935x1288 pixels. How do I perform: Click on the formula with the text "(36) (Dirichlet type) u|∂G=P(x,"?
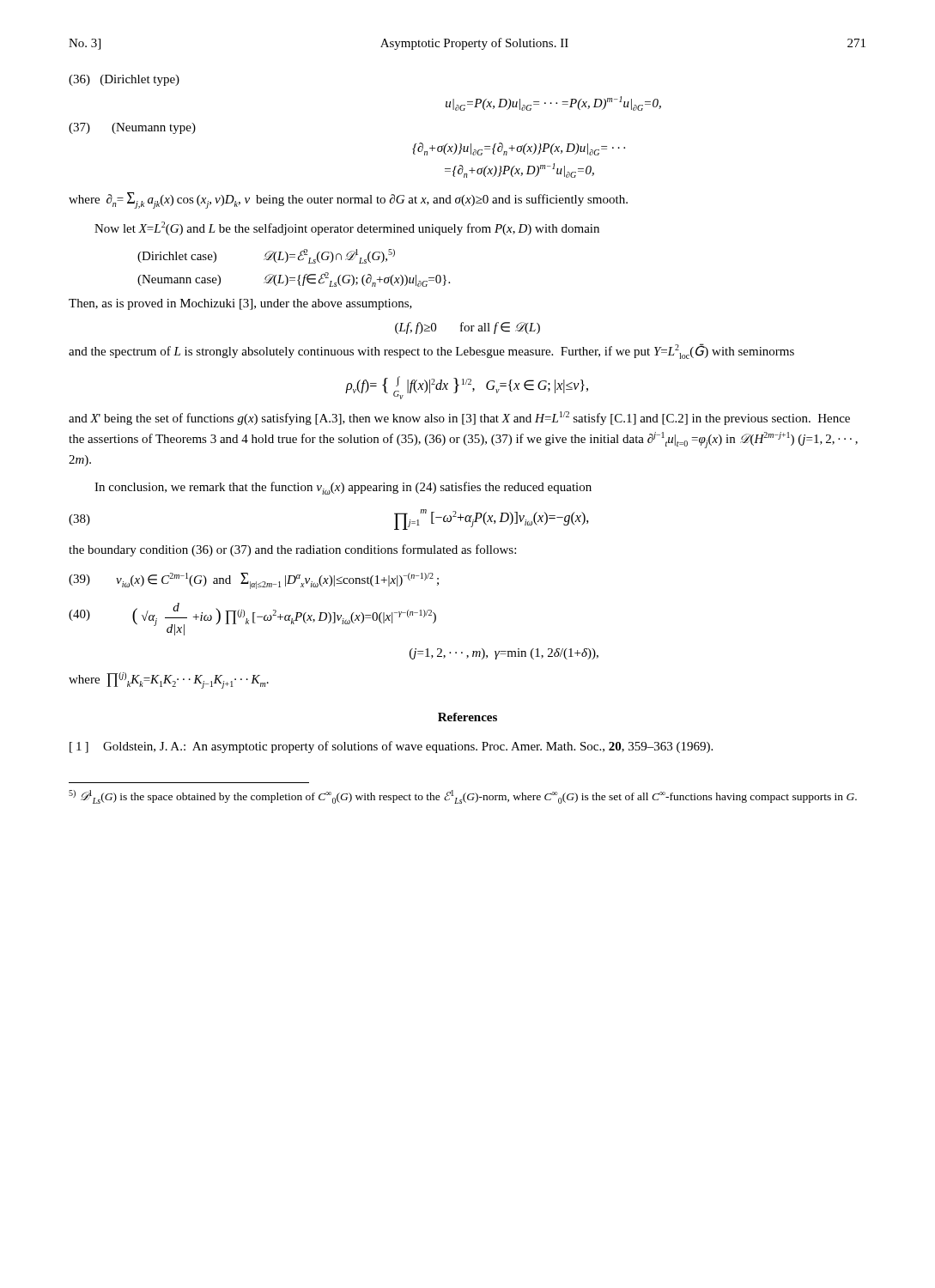(x=468, y=91)
